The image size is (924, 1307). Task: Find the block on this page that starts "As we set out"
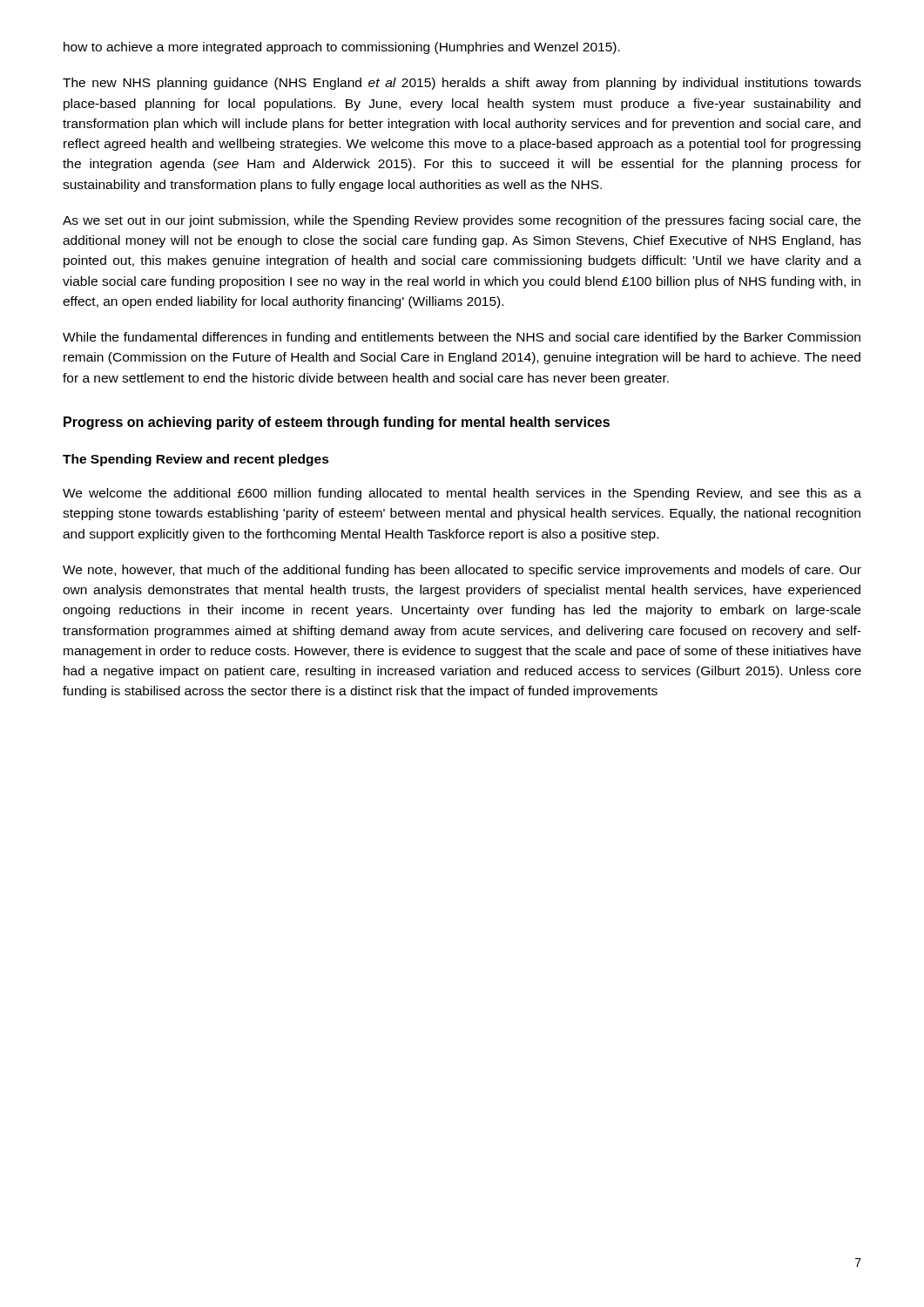click(462, 260)
